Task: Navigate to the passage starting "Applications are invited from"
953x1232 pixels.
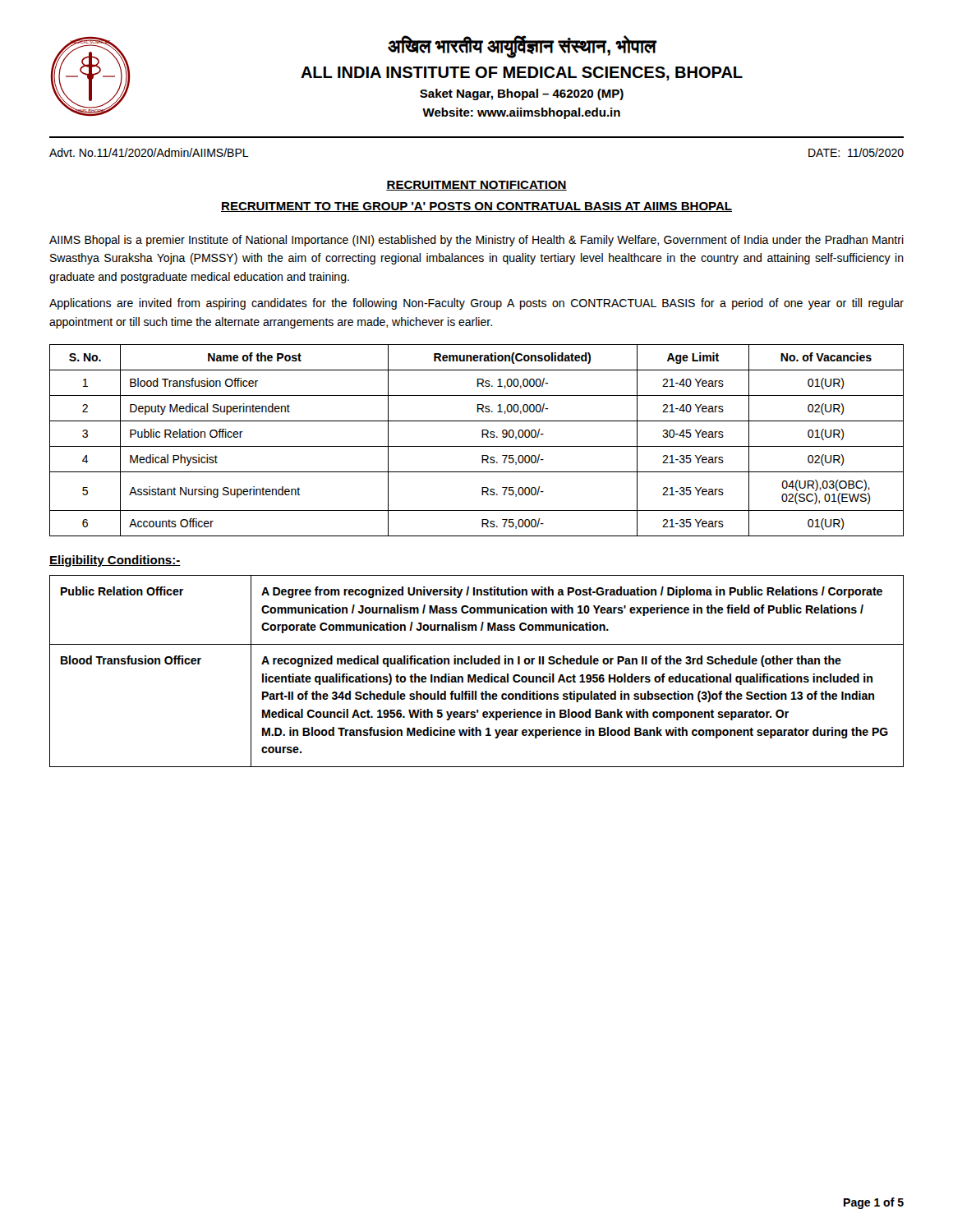Action: 476,312
